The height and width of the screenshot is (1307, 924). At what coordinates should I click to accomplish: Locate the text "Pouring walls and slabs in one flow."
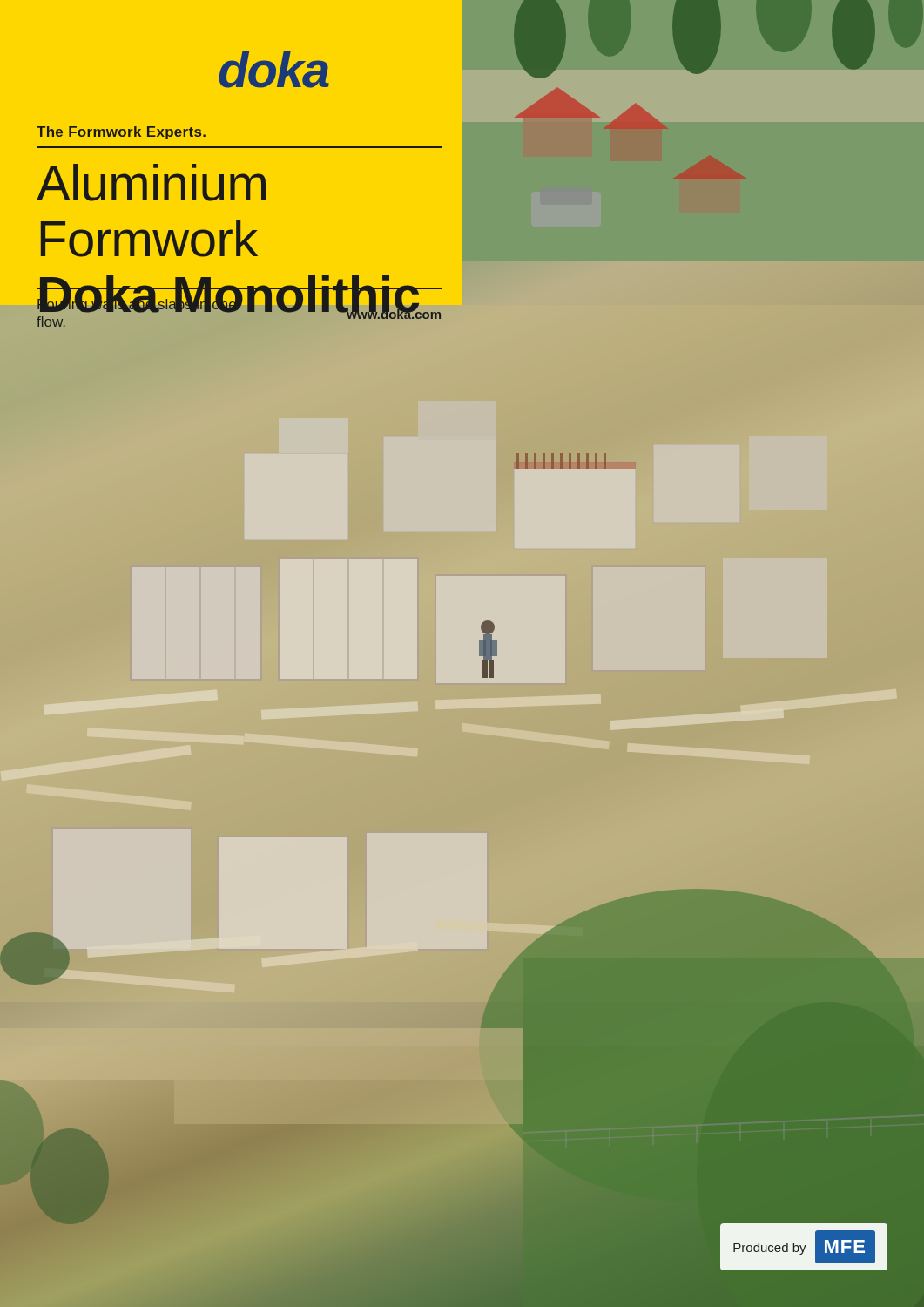137,313
